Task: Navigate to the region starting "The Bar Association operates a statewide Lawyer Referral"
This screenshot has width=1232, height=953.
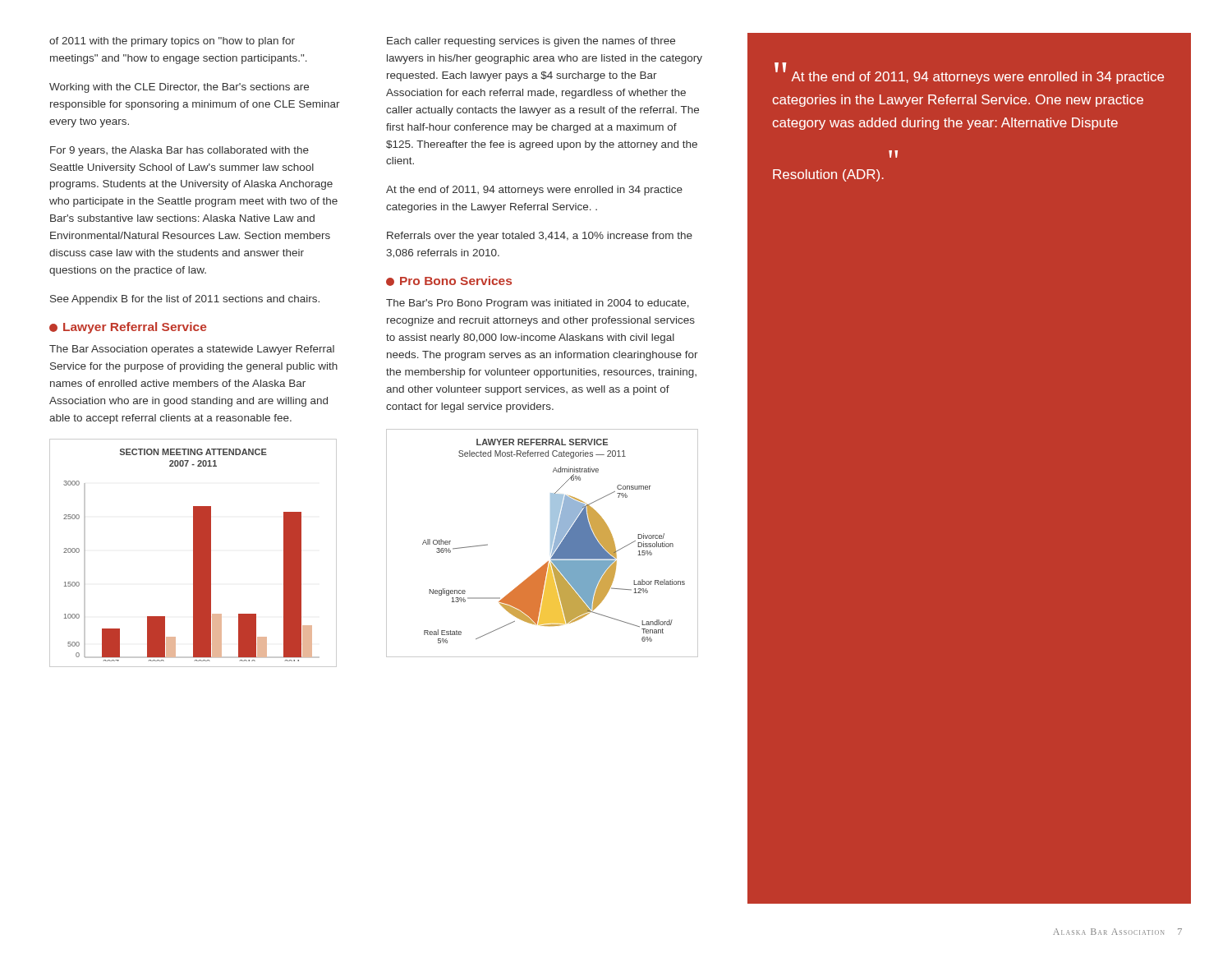Action: tap(193, 383)
